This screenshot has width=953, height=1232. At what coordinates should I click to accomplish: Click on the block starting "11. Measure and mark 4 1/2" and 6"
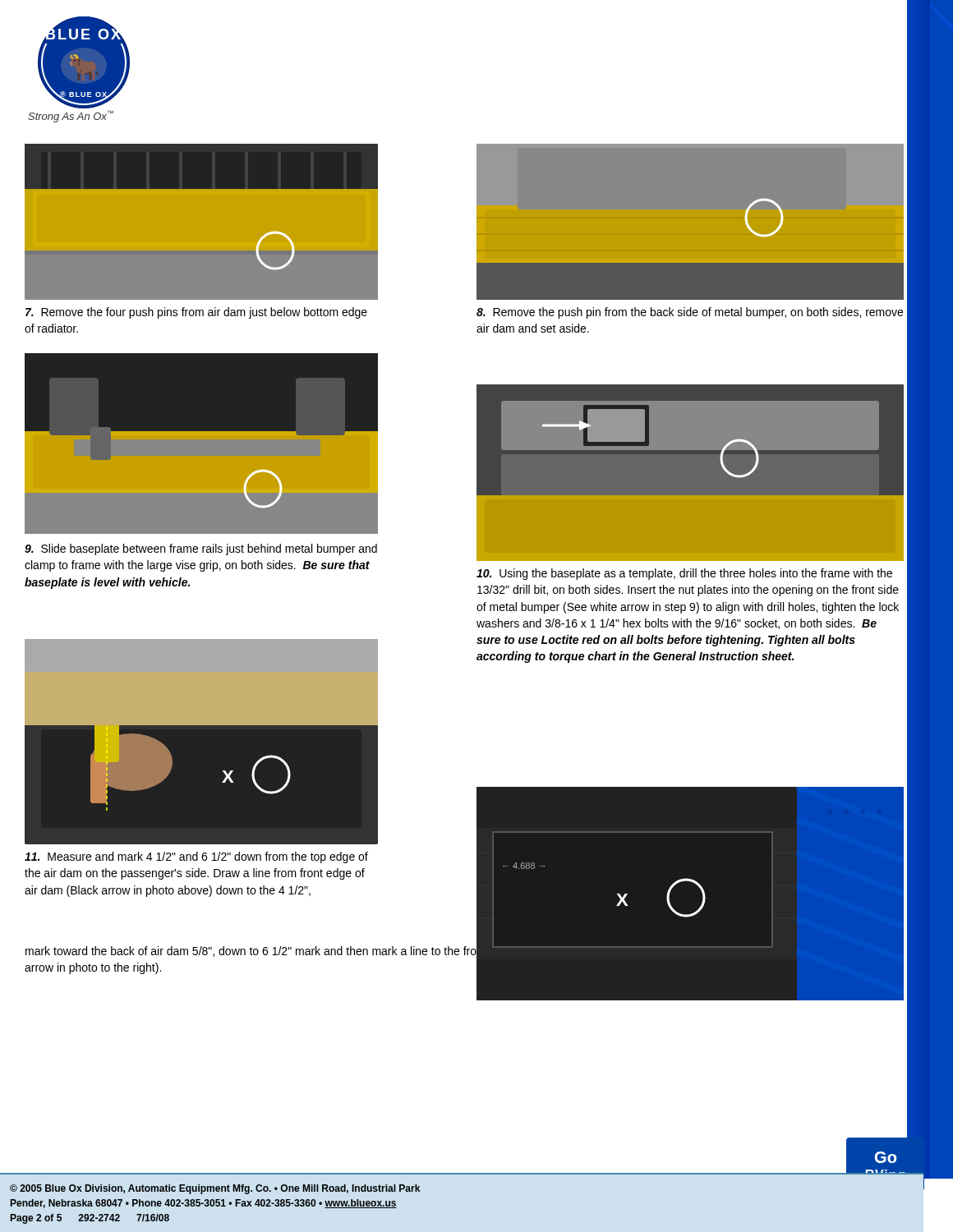pyautogui.click(x=196, y=873)
